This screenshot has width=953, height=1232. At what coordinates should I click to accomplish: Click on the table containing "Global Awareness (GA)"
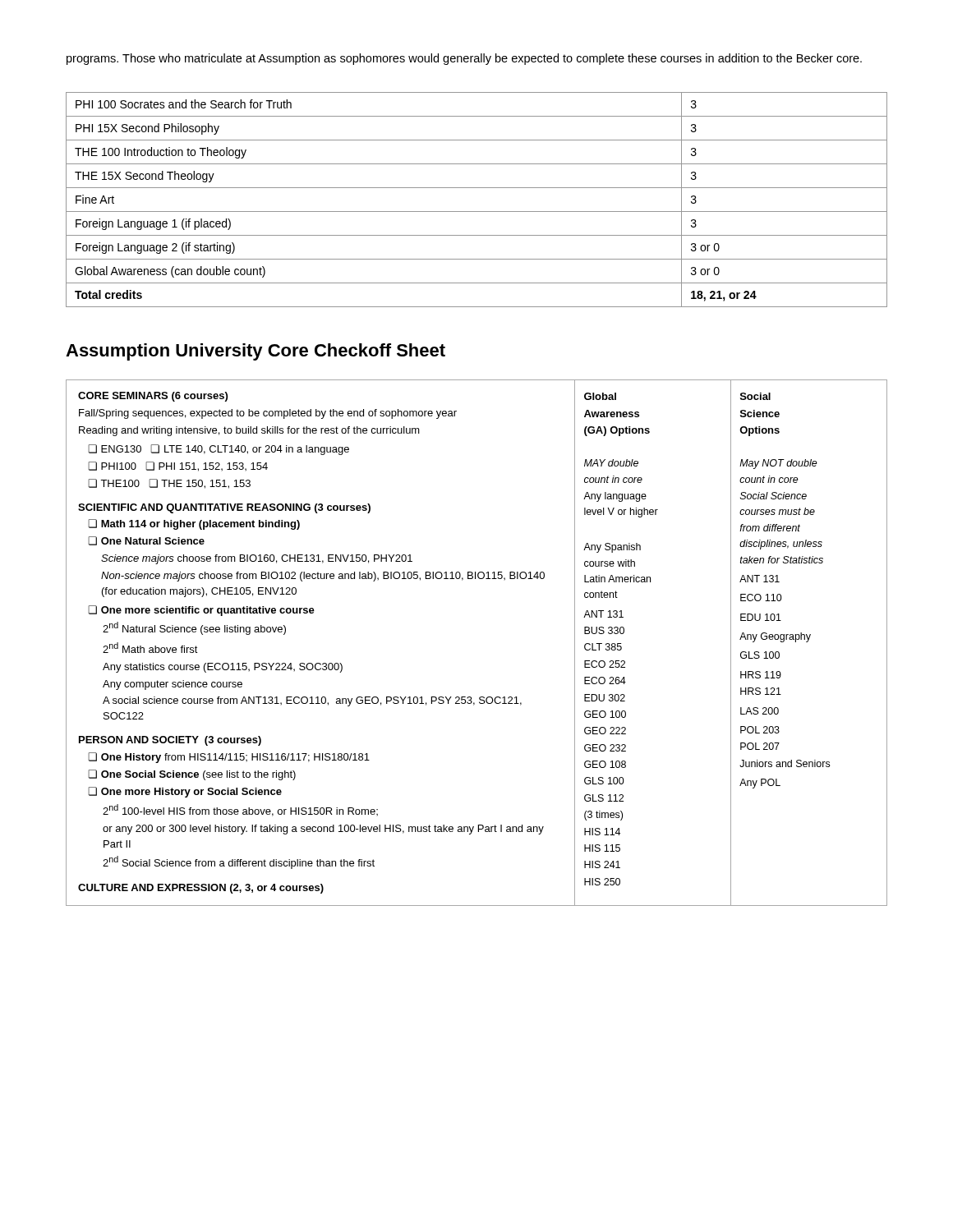pos(476,643)
